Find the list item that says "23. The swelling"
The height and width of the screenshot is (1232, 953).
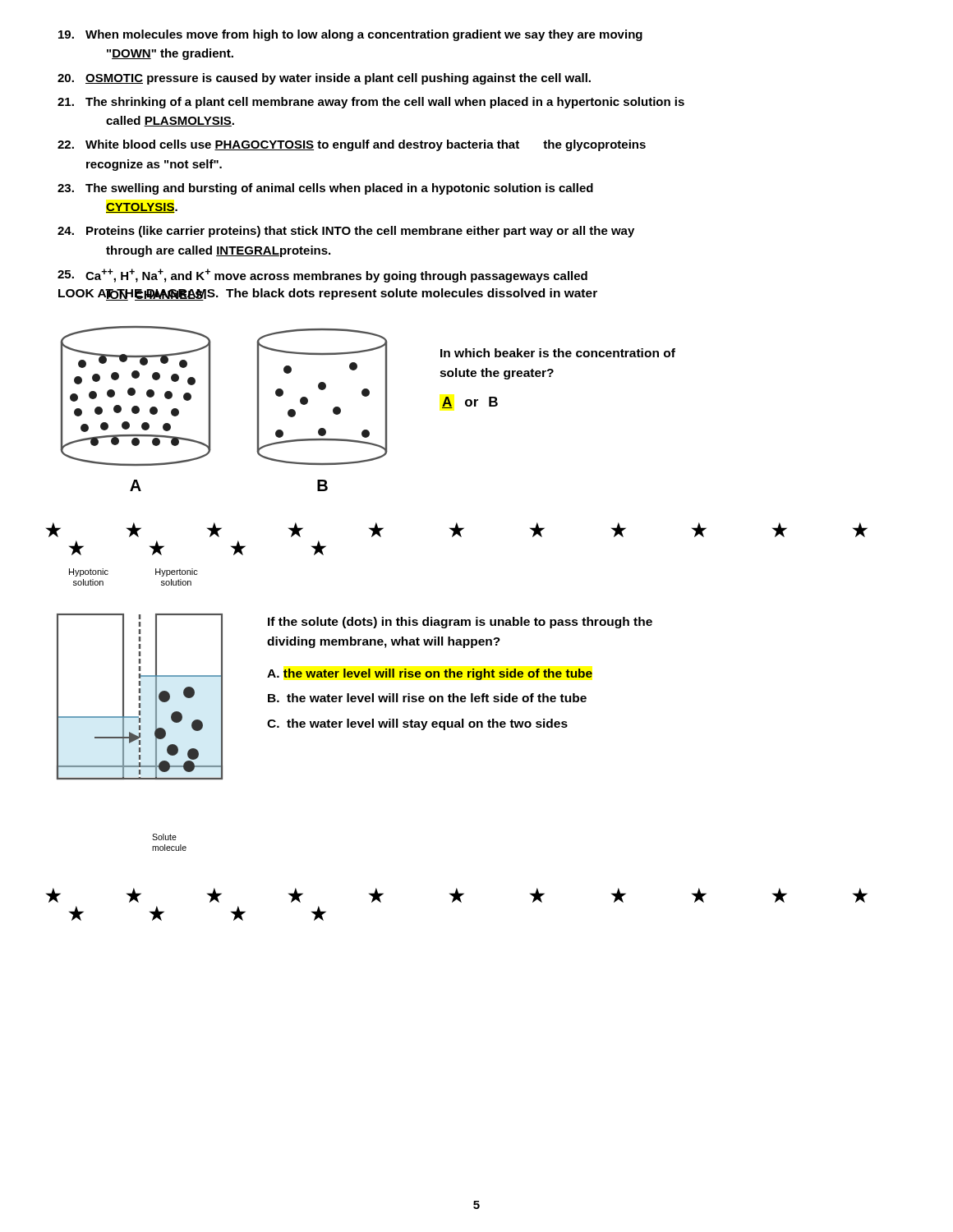[325, 197]
